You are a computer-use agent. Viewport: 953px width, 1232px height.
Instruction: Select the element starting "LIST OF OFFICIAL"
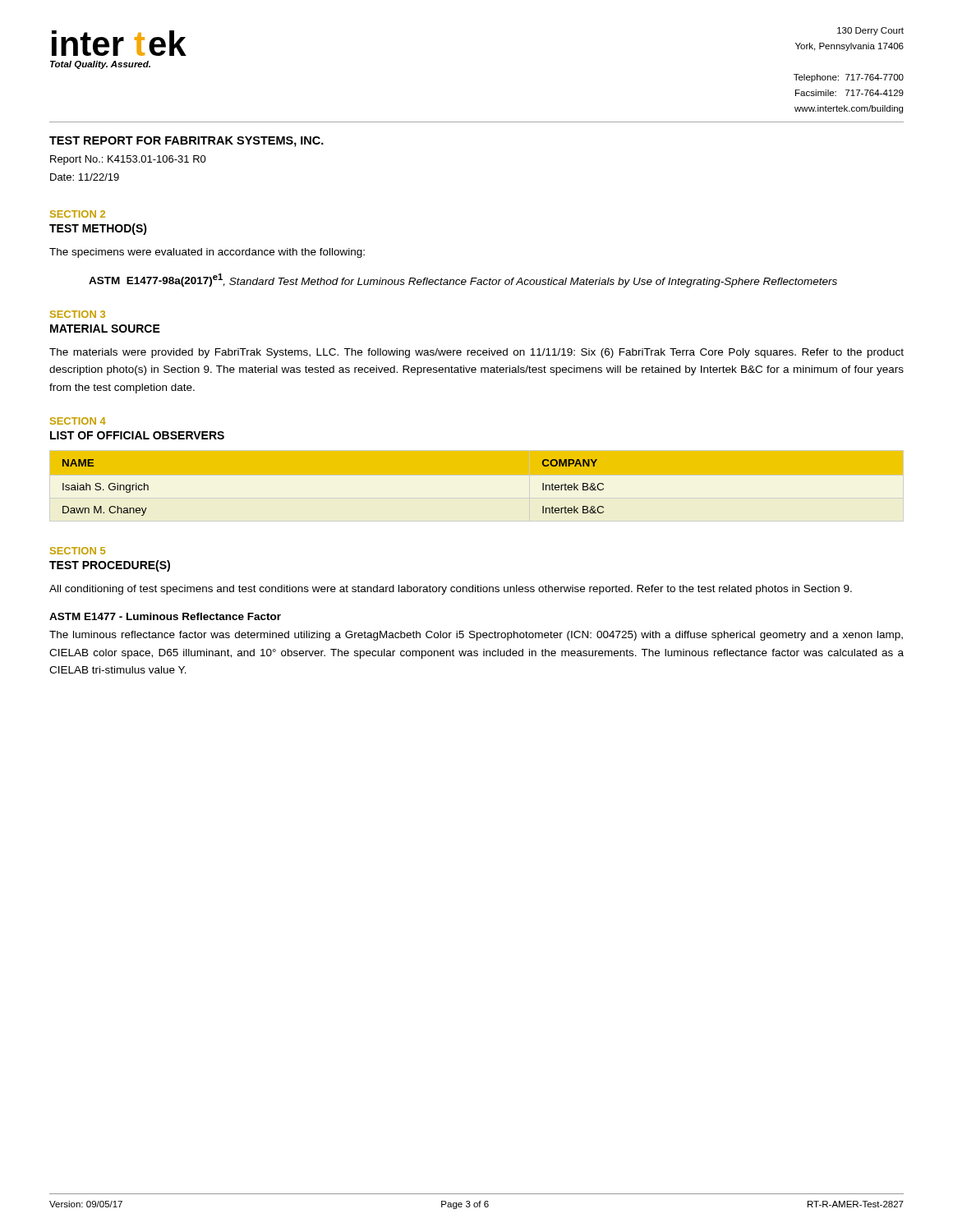137,435
